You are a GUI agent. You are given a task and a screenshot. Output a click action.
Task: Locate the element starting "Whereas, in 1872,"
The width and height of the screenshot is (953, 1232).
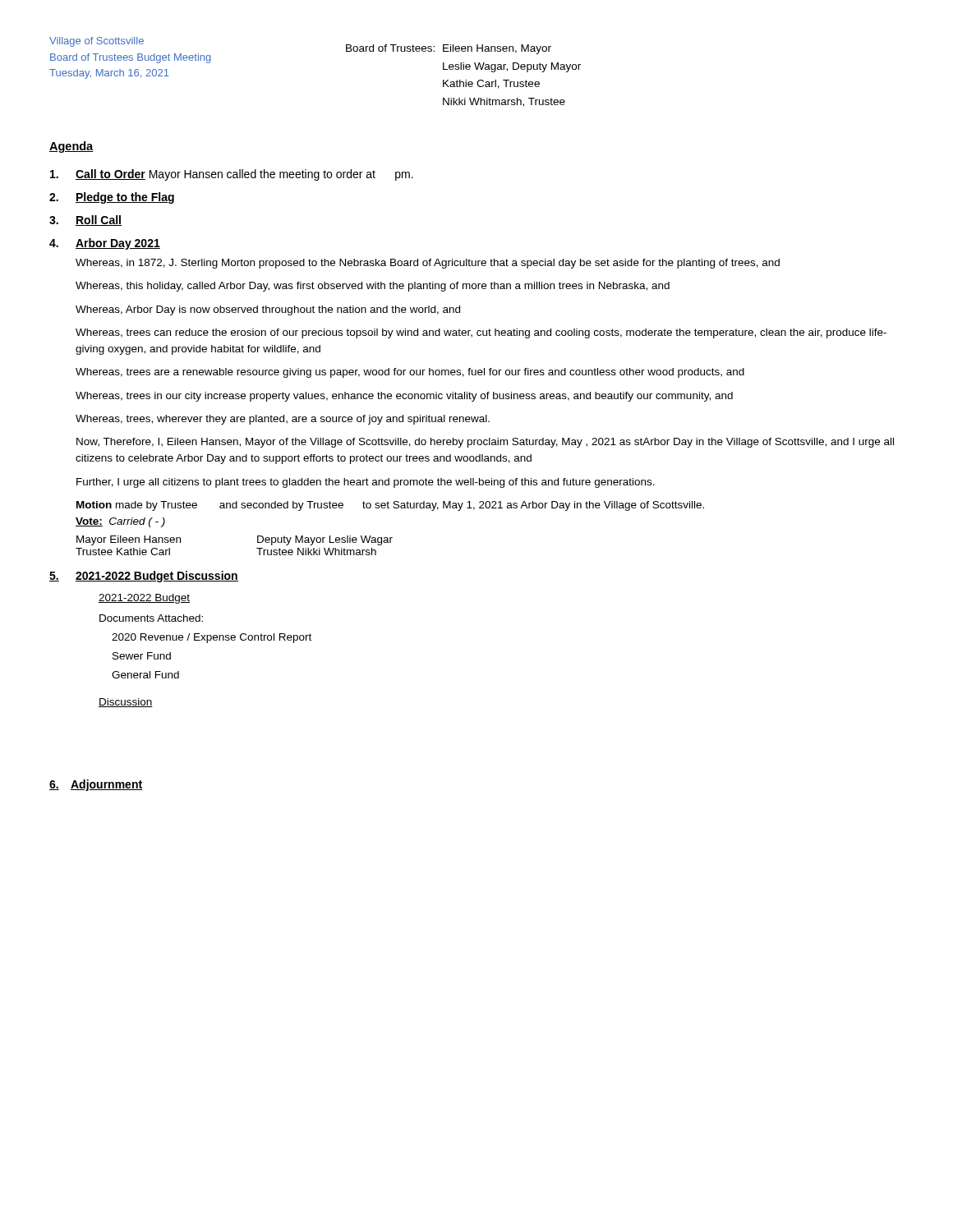tap(428, 262)
